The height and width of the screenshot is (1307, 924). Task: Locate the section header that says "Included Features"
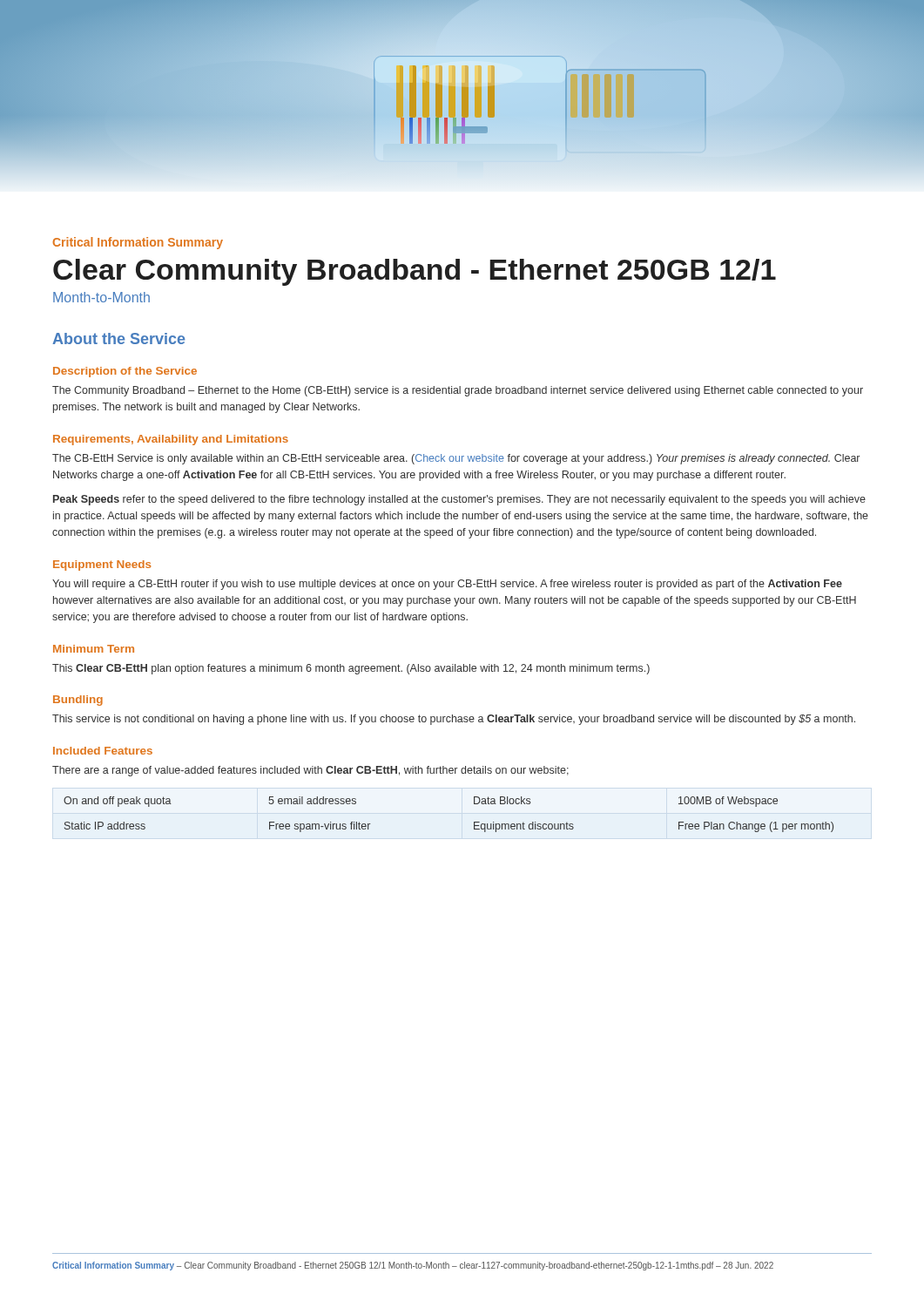point(103,750)
